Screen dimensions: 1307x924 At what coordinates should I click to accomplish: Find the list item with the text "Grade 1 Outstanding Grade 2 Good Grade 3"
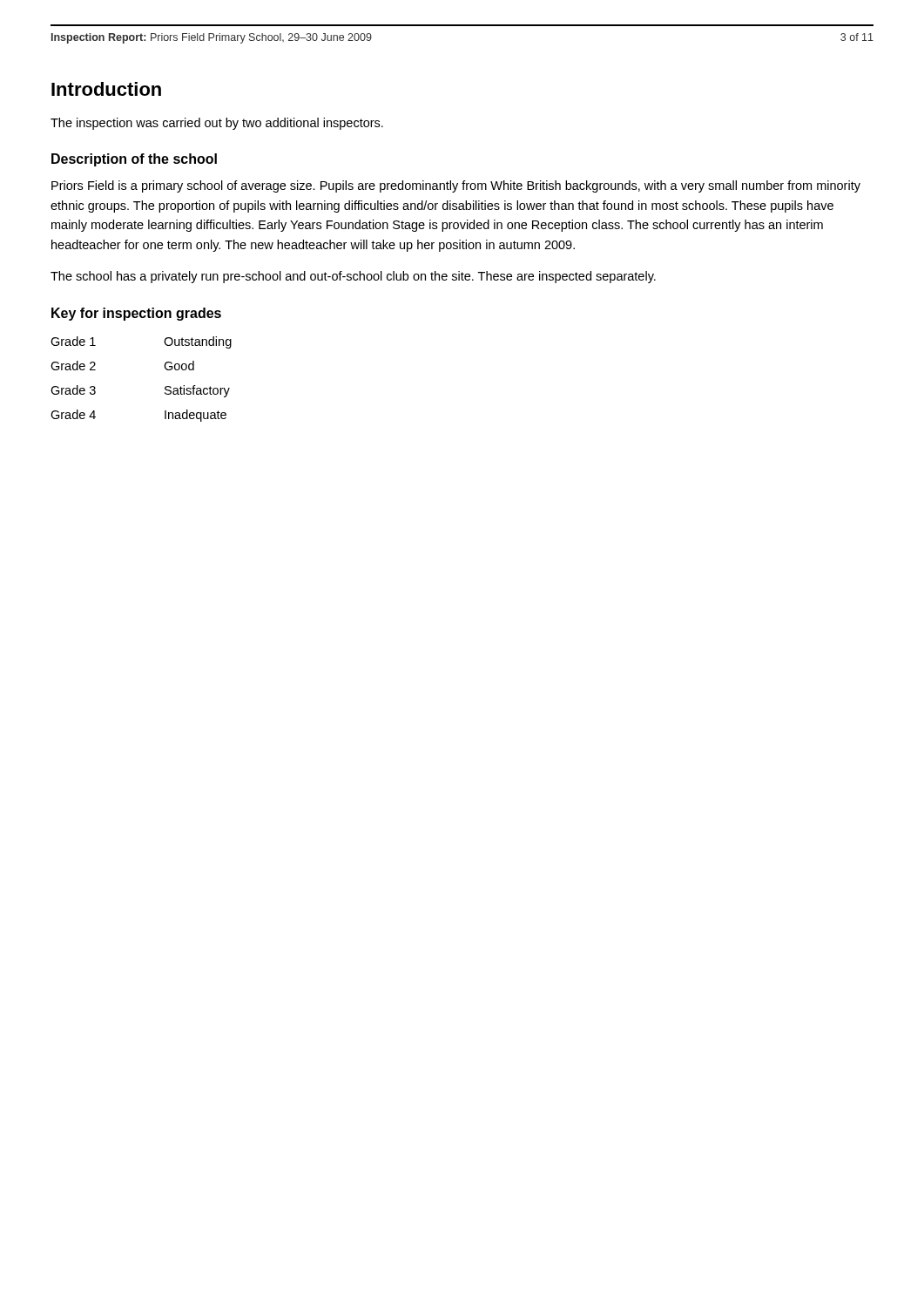tap(159, 379)
